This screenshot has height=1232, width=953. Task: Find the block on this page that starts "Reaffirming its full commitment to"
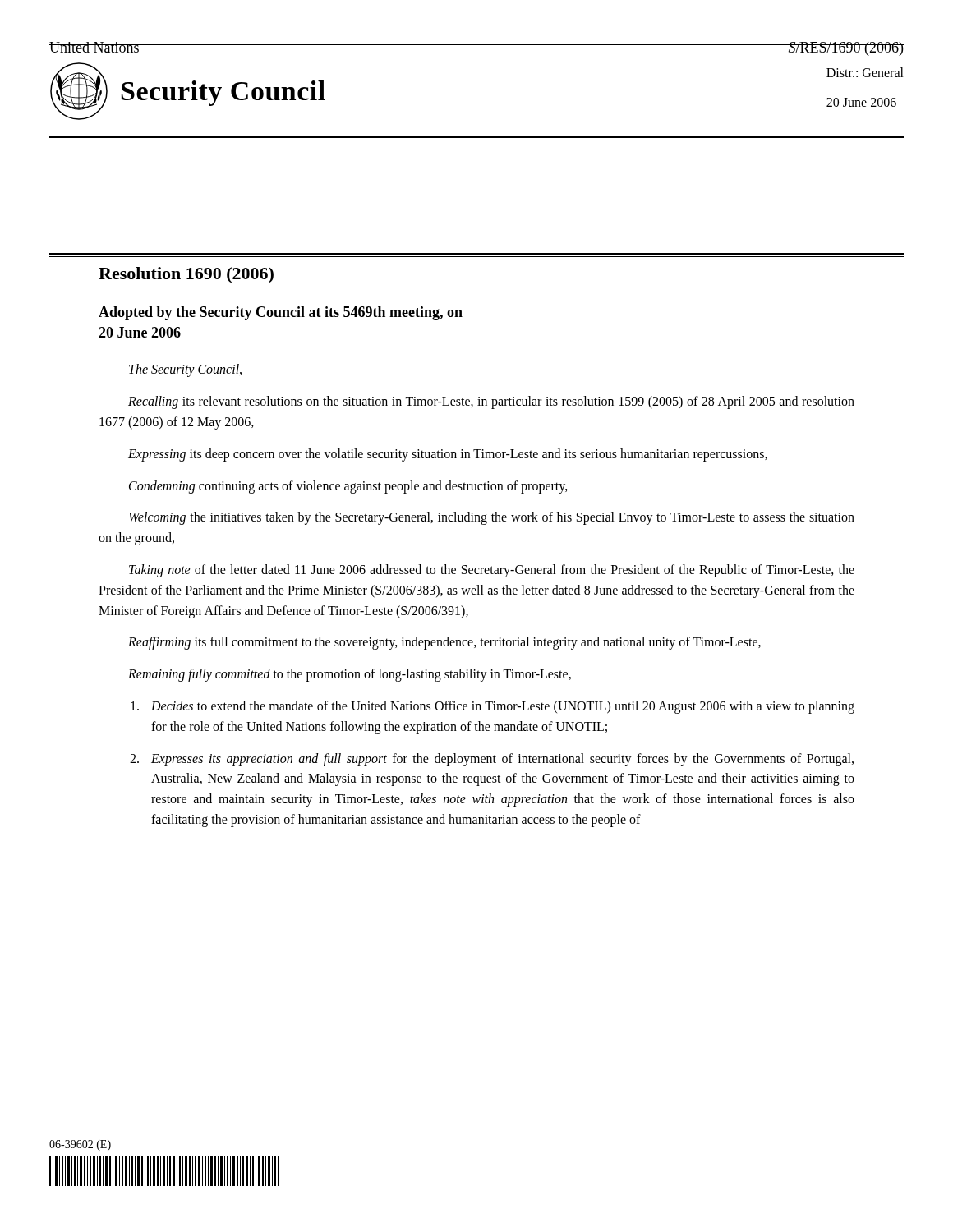pyautogui.click(x=445, y=642)
